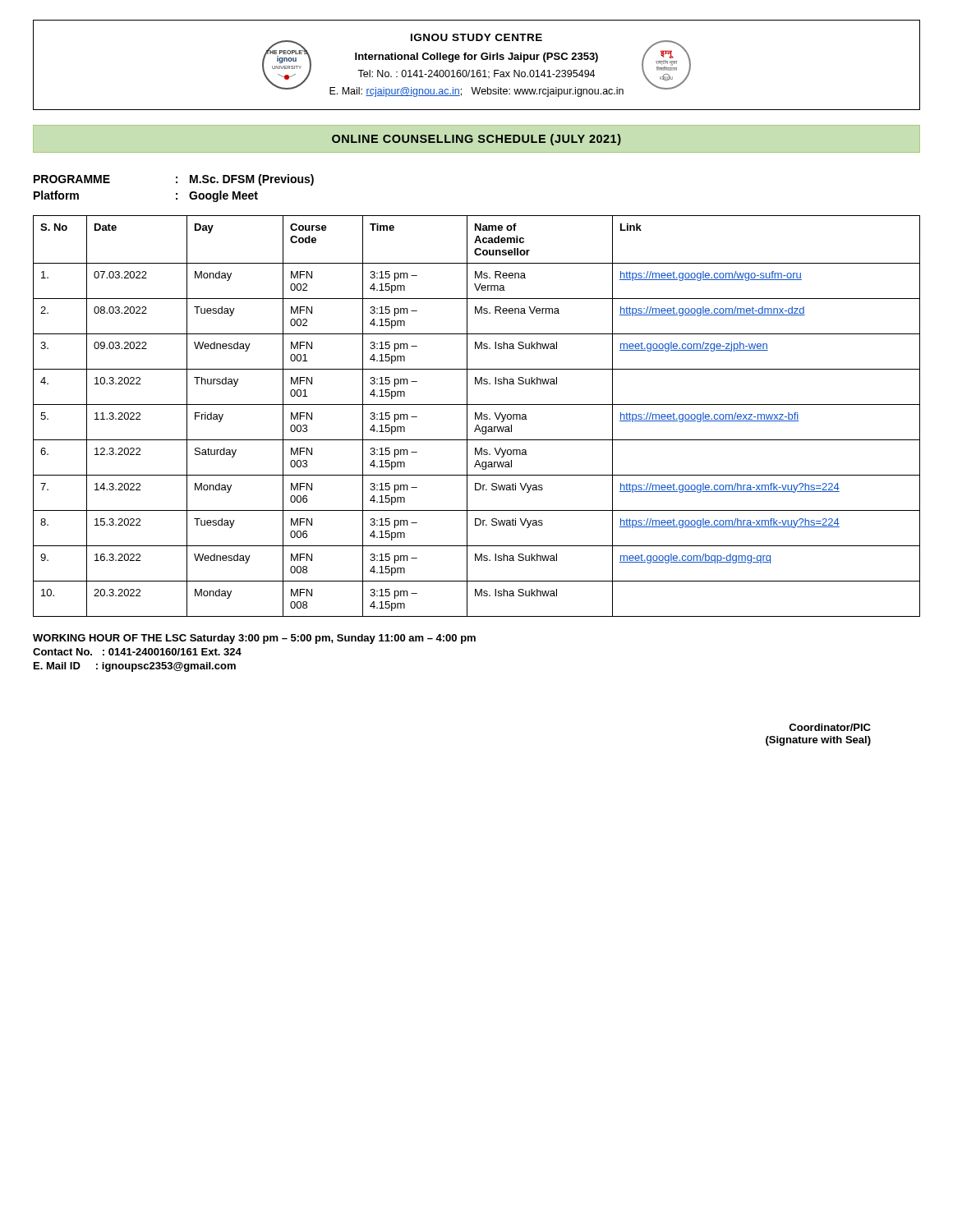
Task: Click on the table containing "3:15 pm – 4.15pm"
Action: (x=476, y=416)
